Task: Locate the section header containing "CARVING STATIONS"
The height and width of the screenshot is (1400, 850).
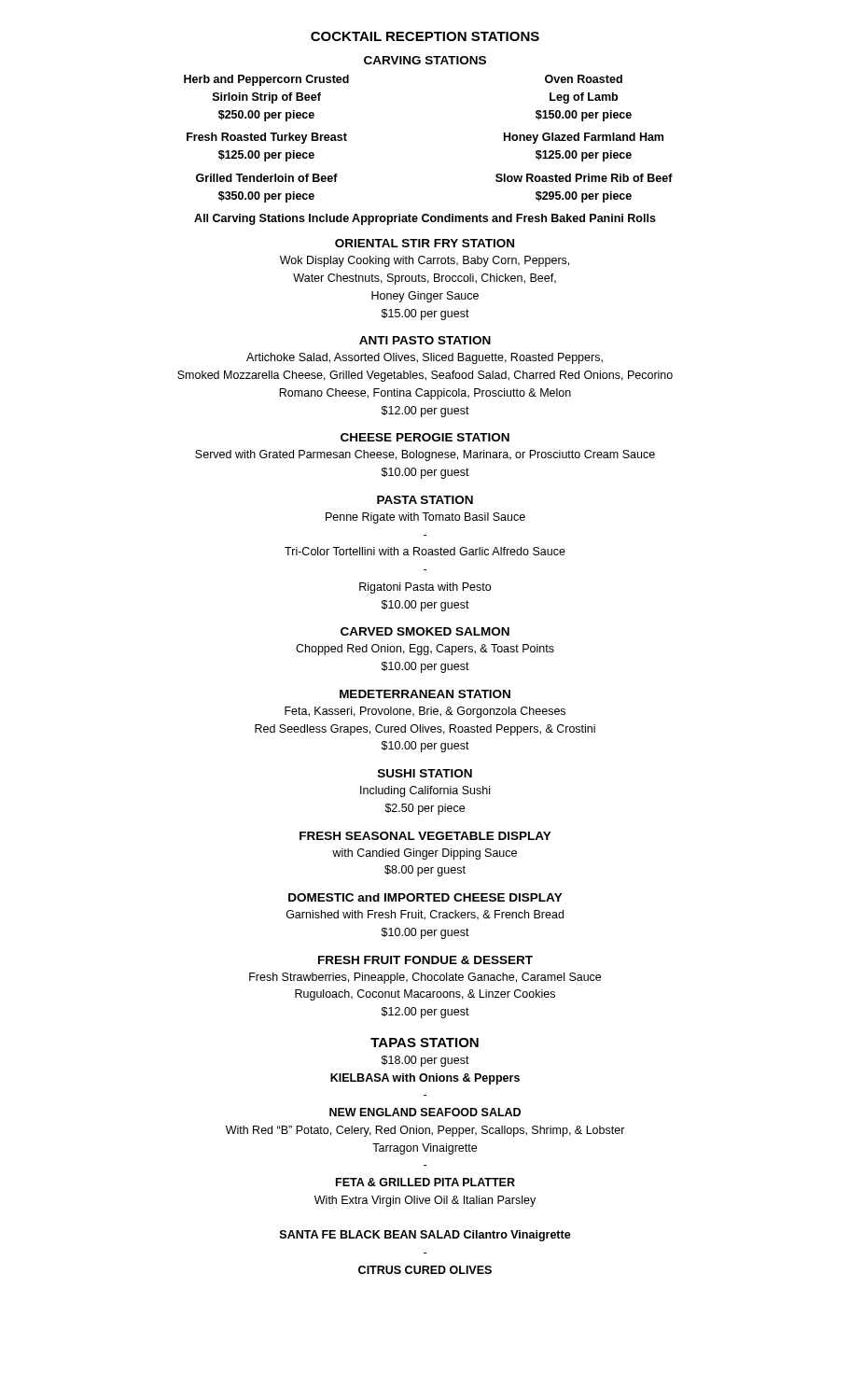Action: coord(425,60)
